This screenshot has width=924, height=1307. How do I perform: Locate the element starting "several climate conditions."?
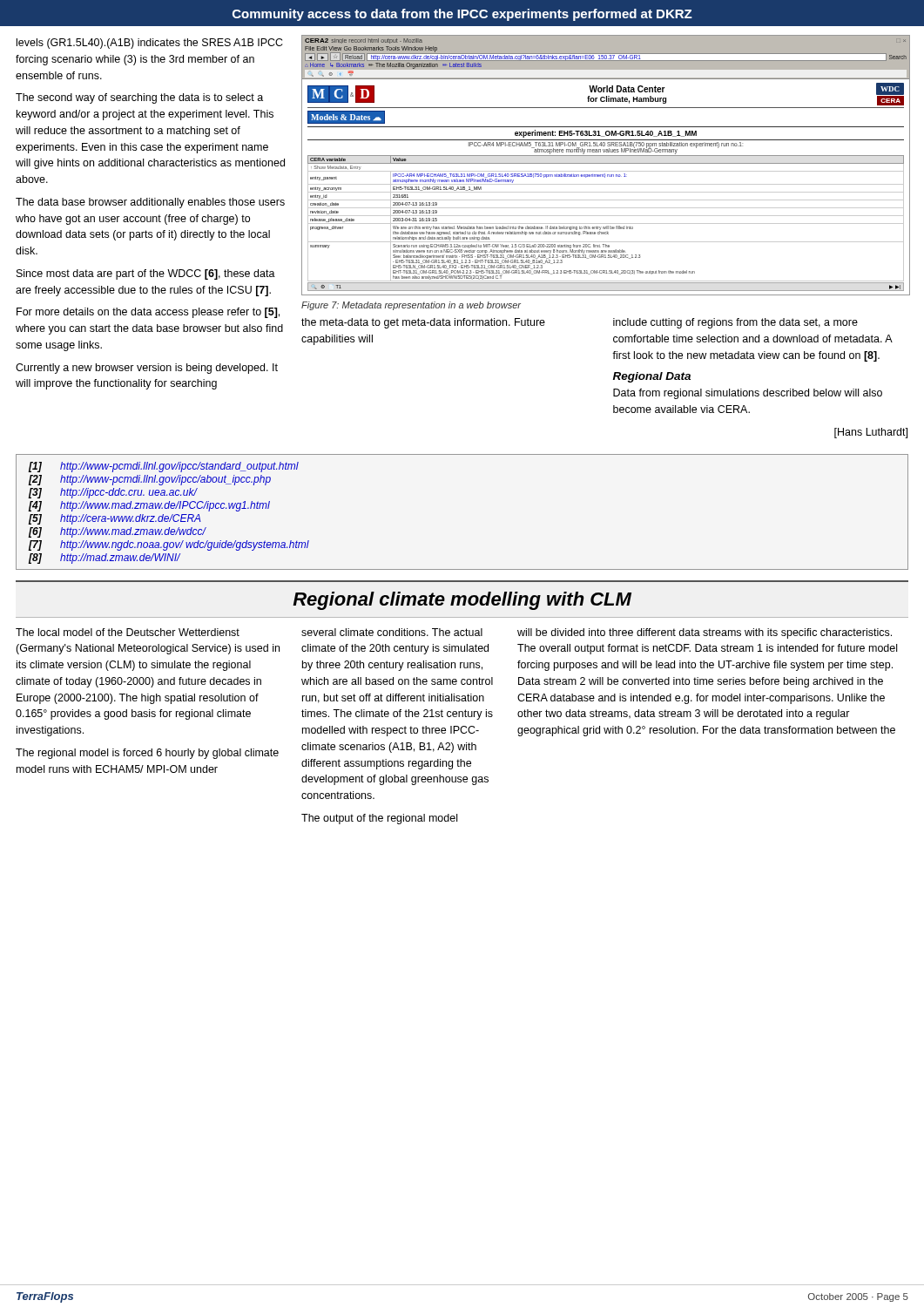401,725
